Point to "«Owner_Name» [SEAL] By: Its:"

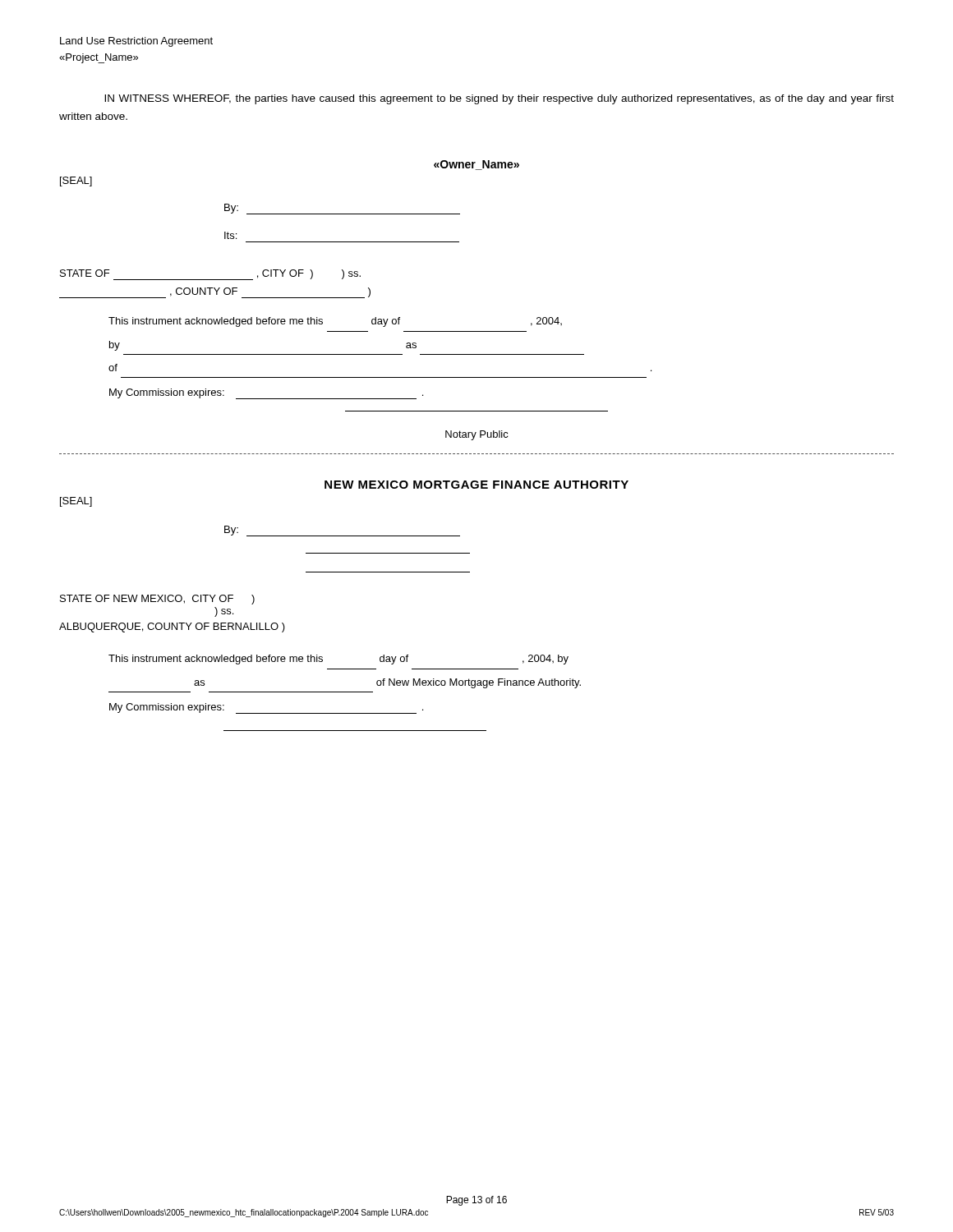[476, 165]
